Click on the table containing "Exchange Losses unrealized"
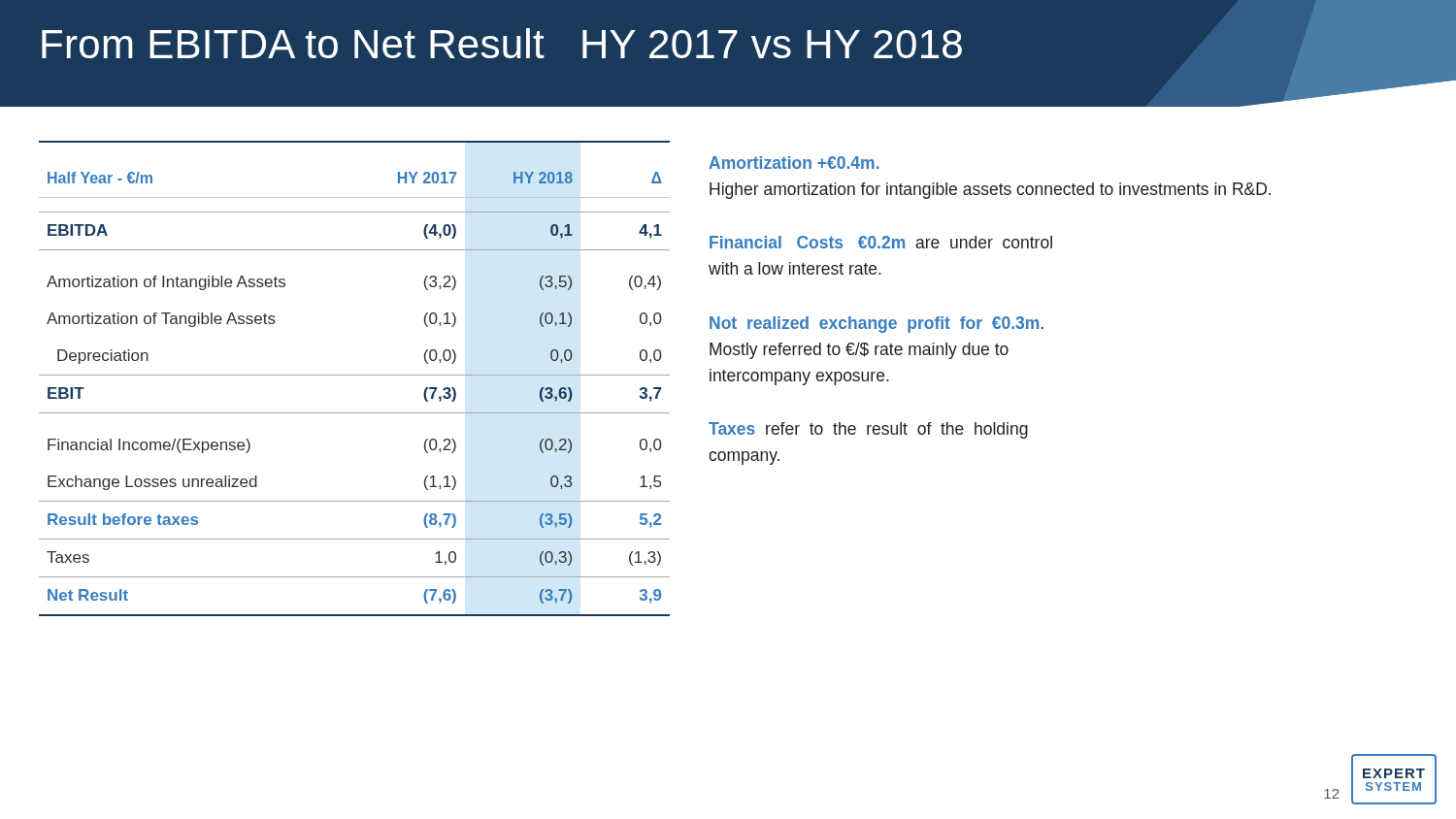The image size is (1456, 819). (x=354, y=378)
